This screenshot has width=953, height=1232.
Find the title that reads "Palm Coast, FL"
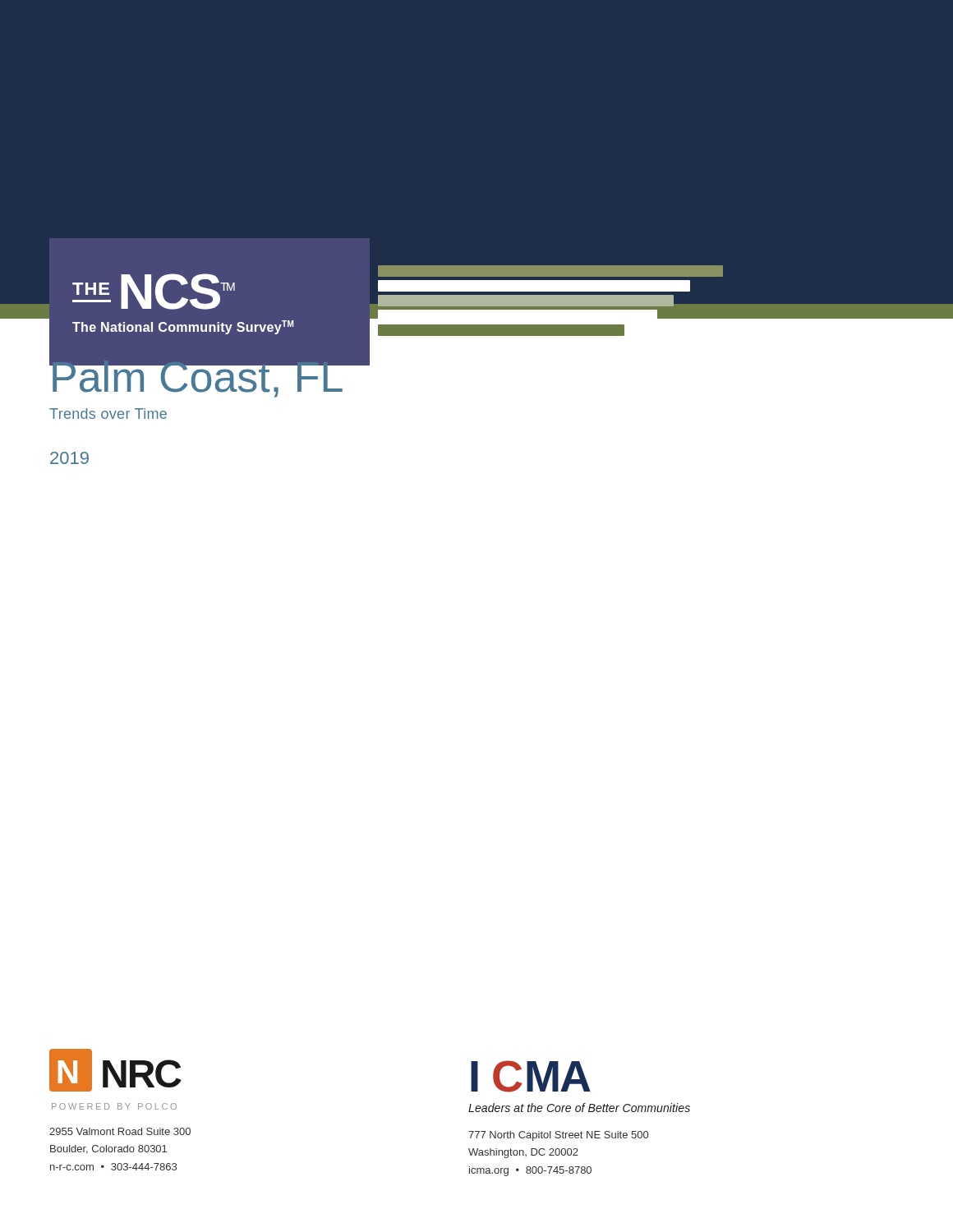(x=196, y=377)
